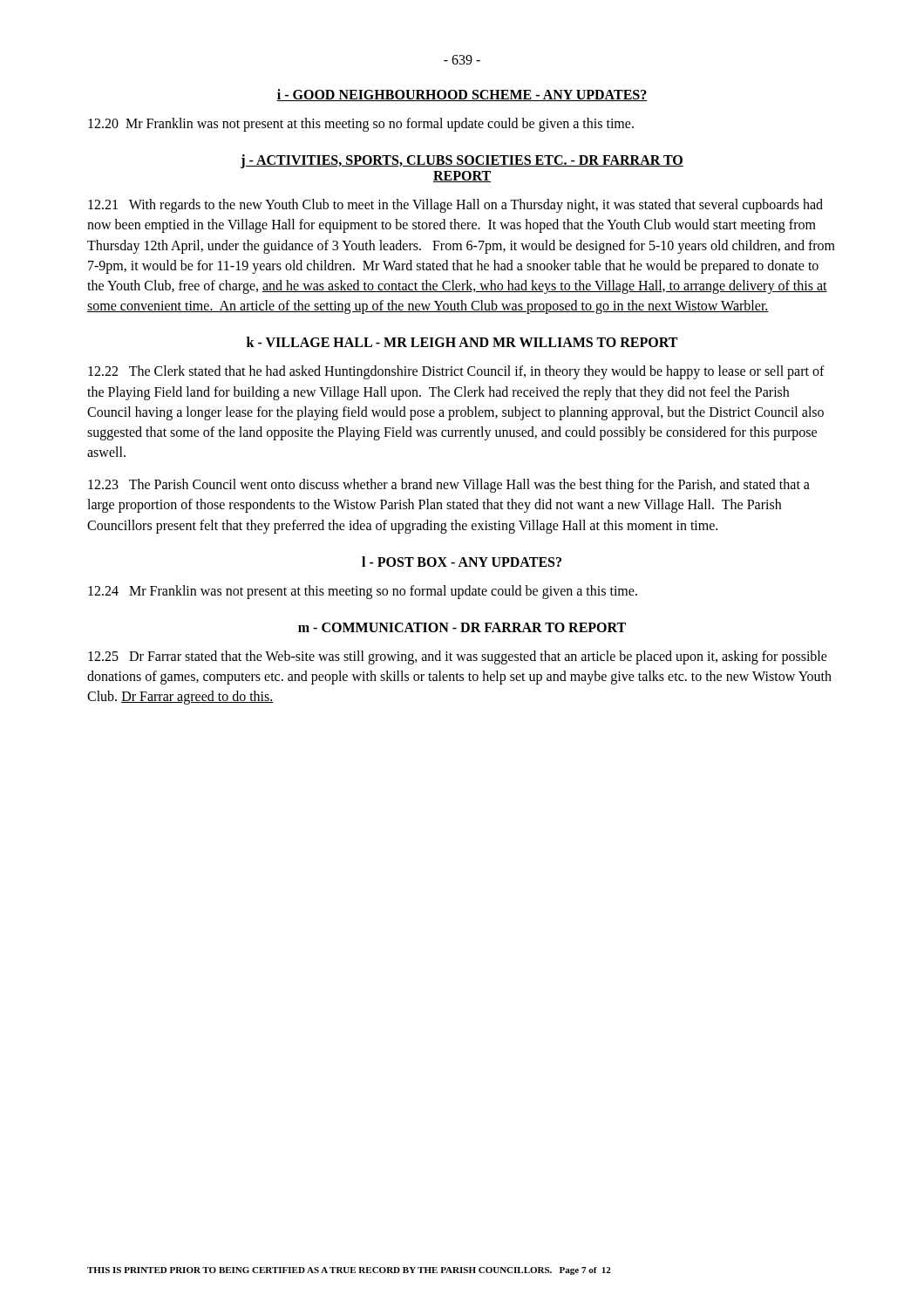Click on the text starting "22 The Clerk stated that"

pos(456,412)
